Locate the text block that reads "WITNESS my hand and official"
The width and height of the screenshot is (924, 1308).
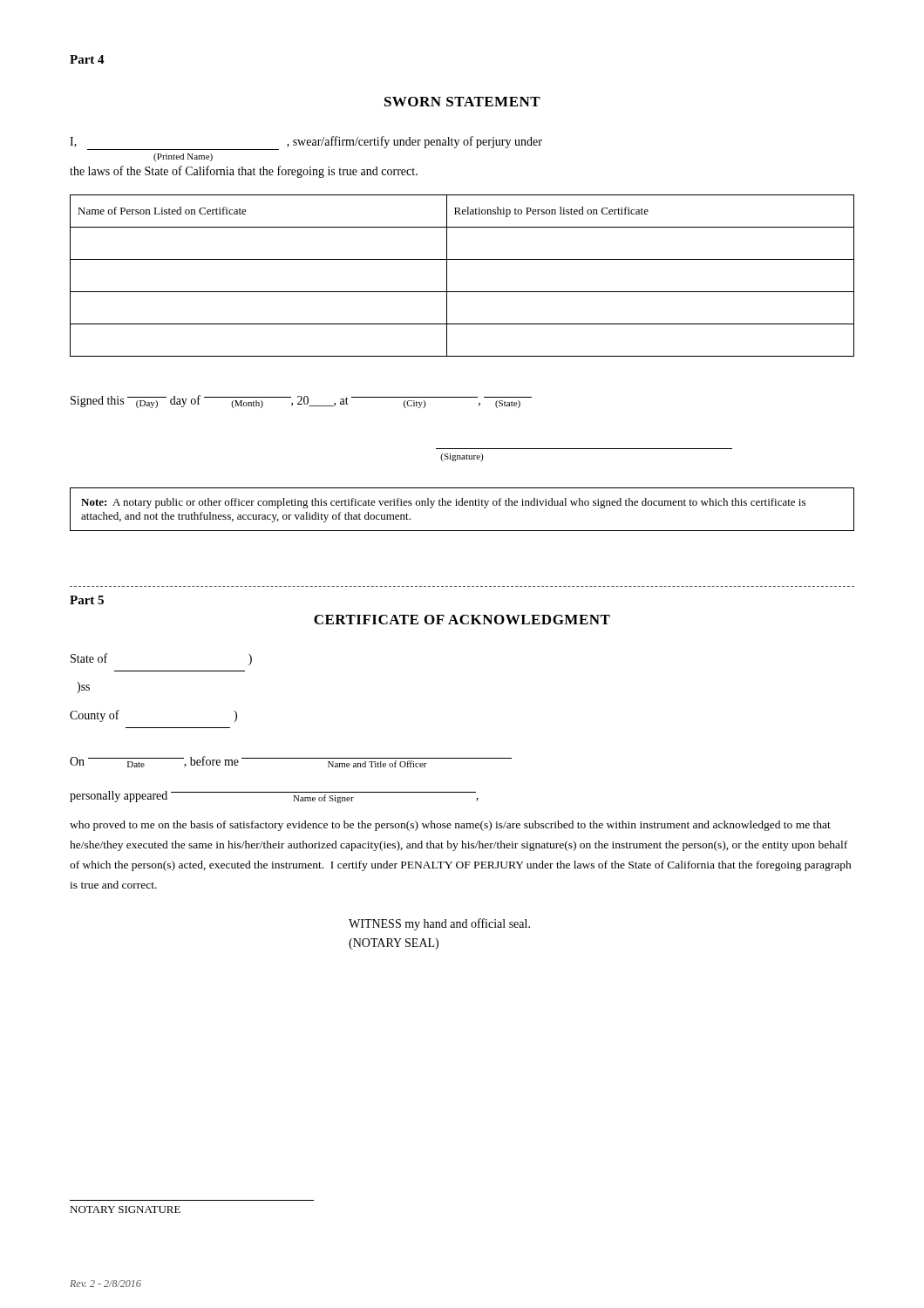[440, 933]
